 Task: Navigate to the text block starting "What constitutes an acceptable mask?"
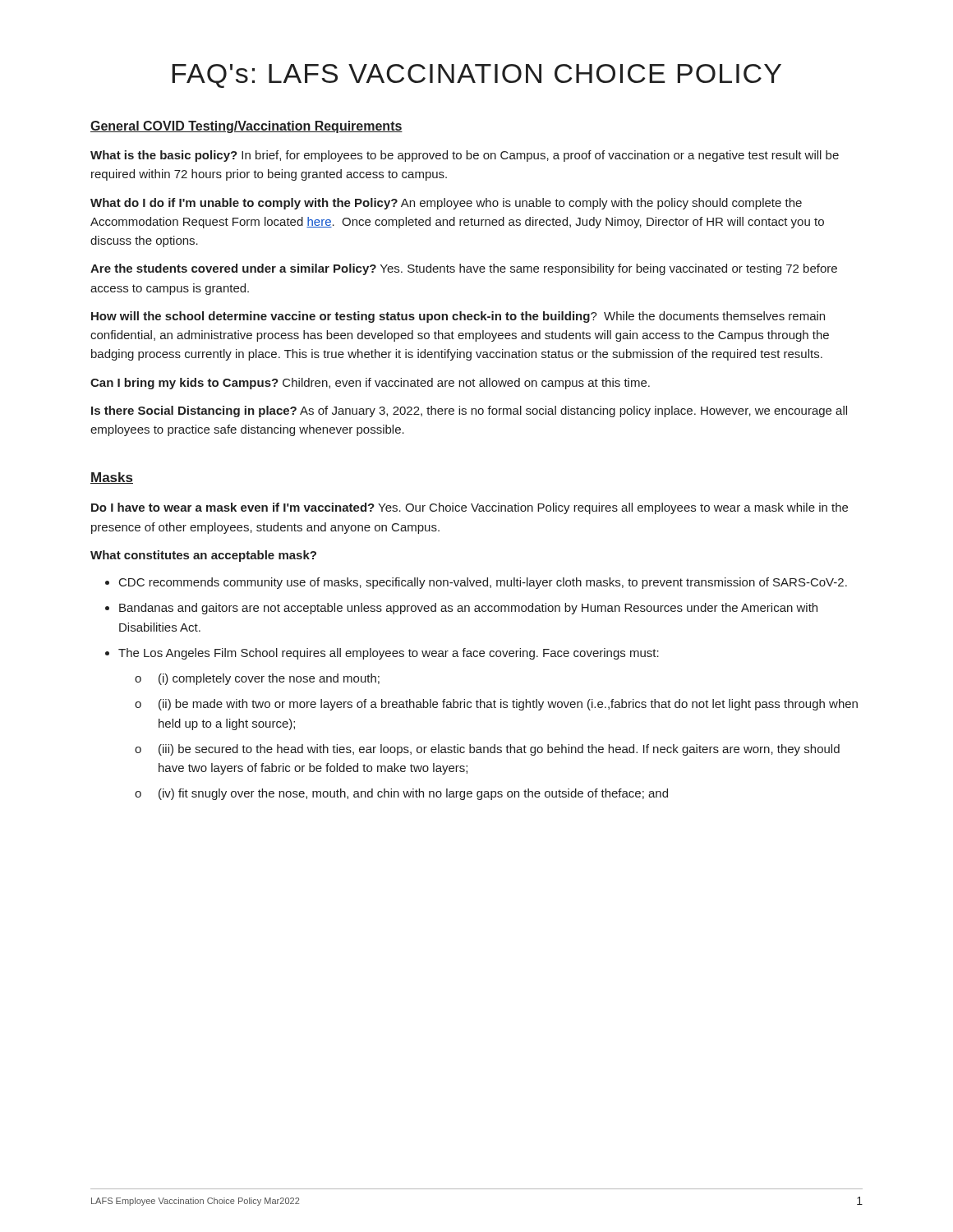[x=204, y=555]
